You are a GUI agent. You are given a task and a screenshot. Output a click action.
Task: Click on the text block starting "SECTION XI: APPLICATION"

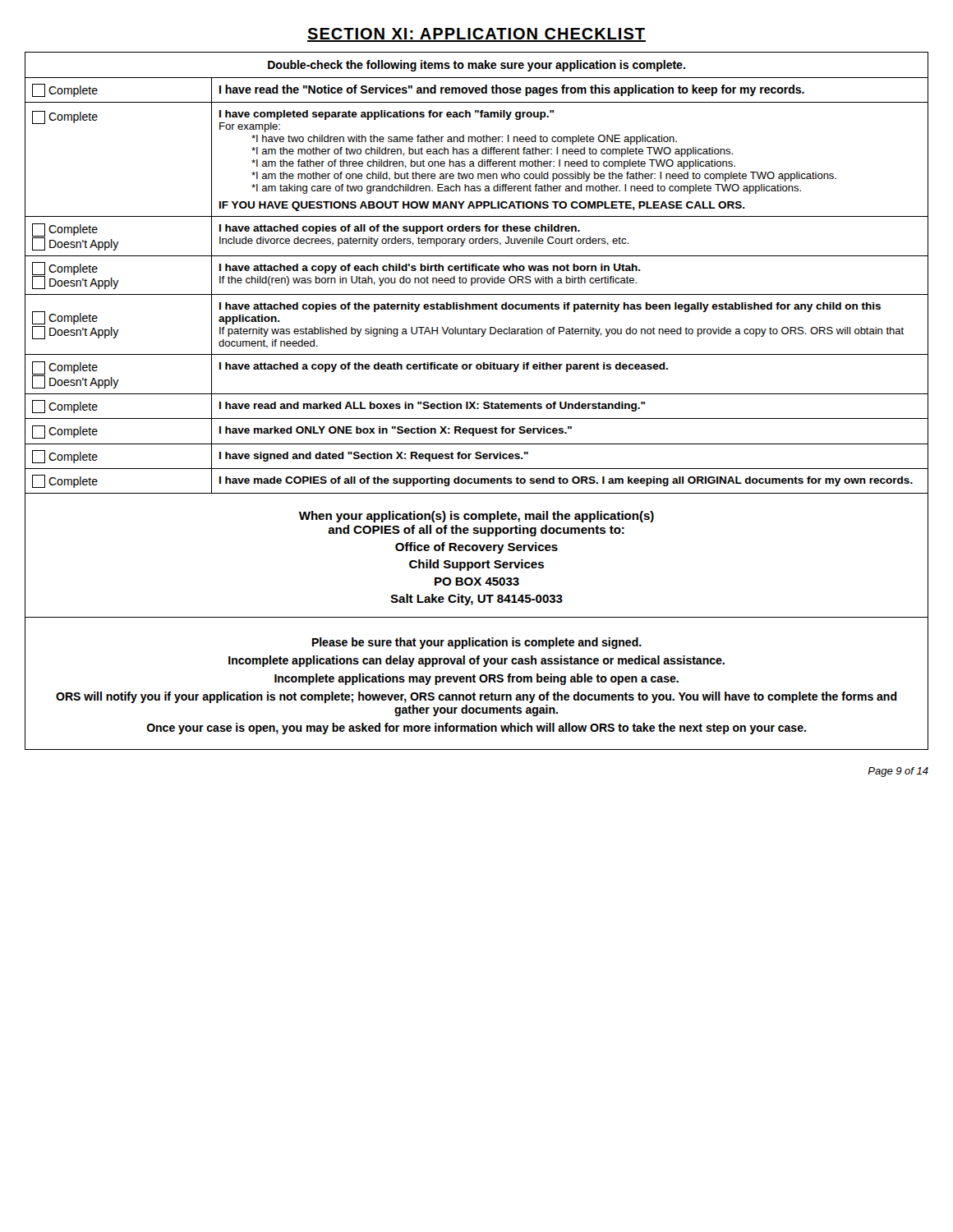[x=476, y=34]
